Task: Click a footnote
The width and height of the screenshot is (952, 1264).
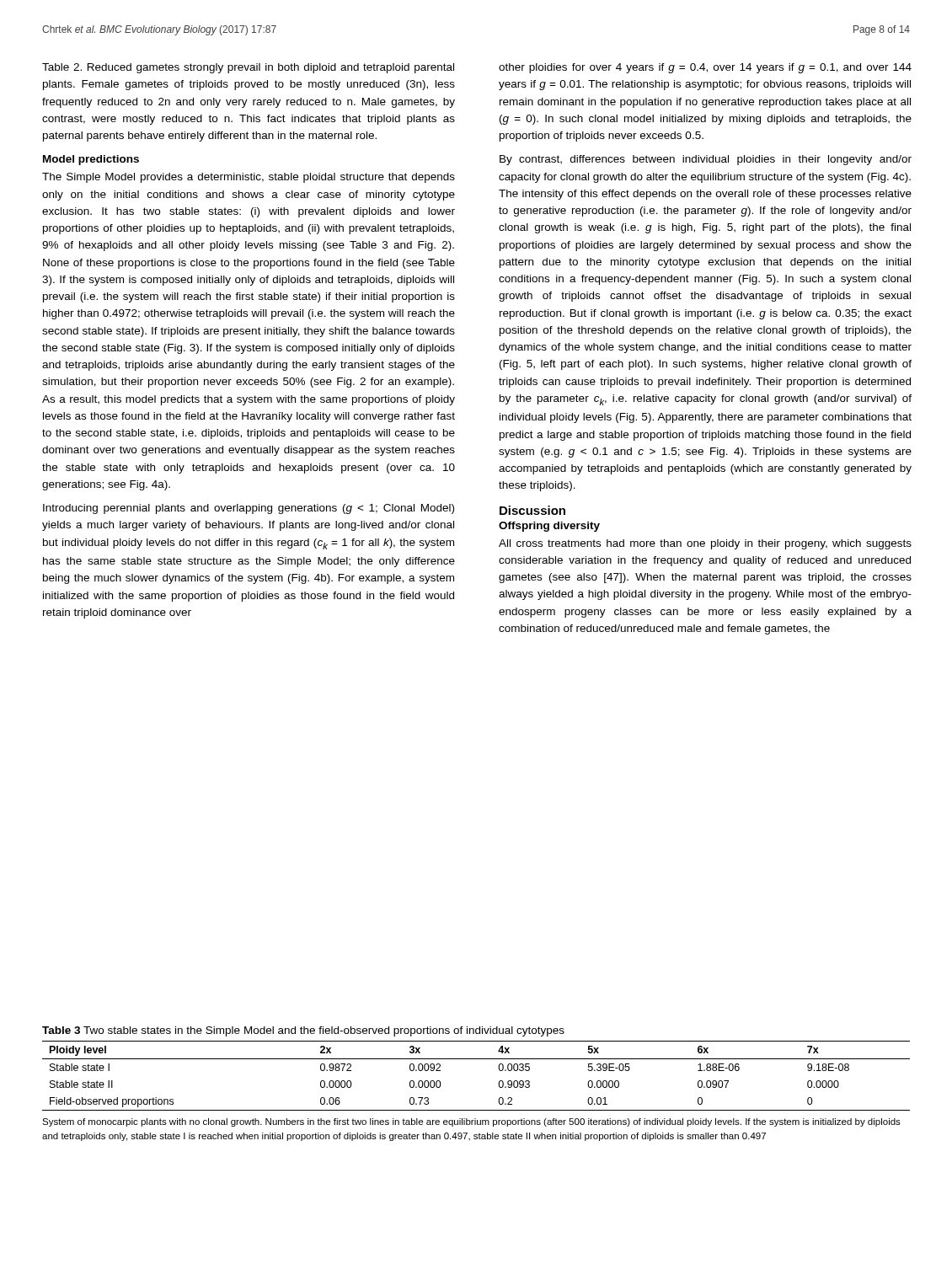Action: pyautogui.click(x=471, y=1129)
